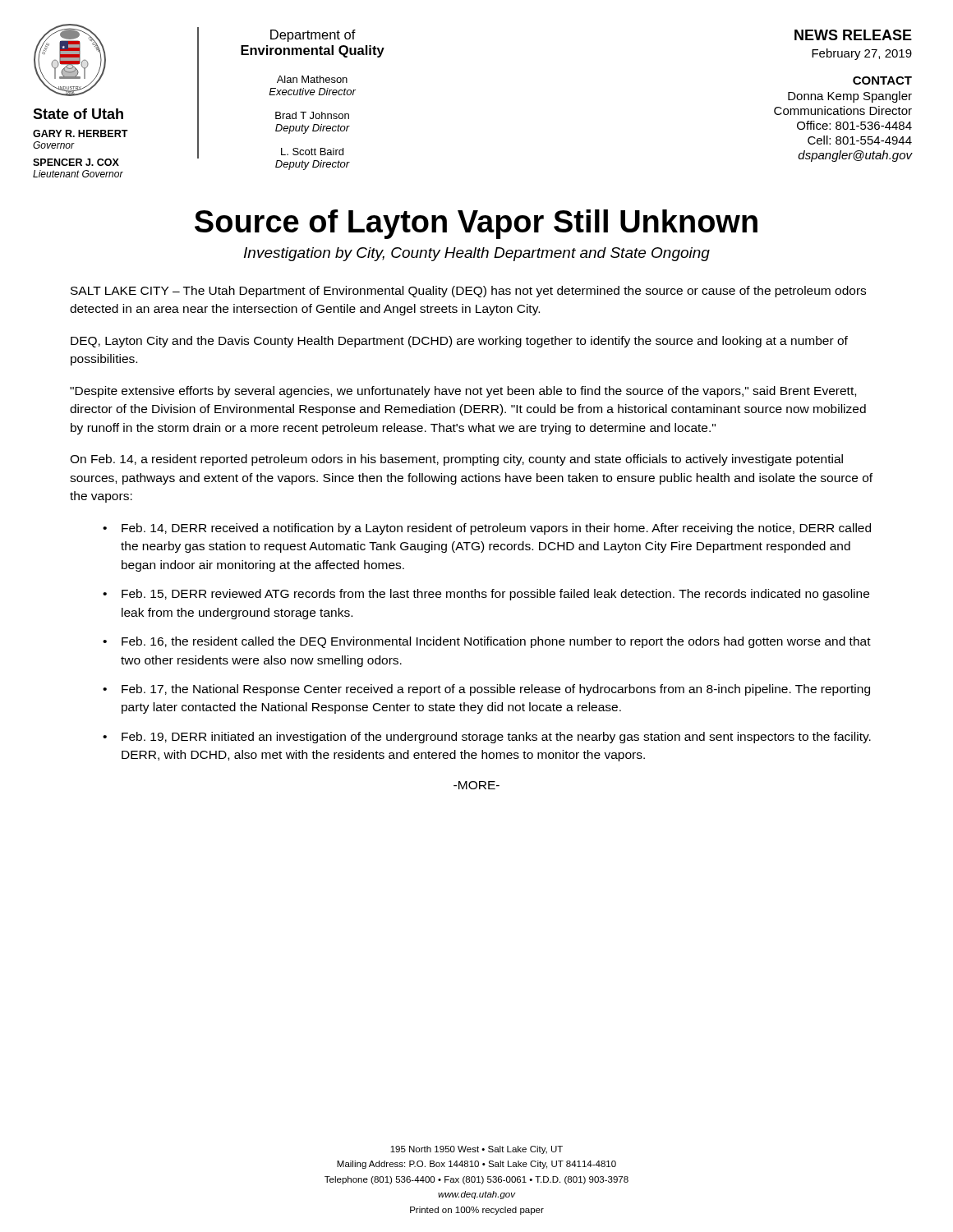Locate the list item with the text "• Feb. 14, DERR received a"
This screenshot has width=953, height=1232.
coord(493,547)
